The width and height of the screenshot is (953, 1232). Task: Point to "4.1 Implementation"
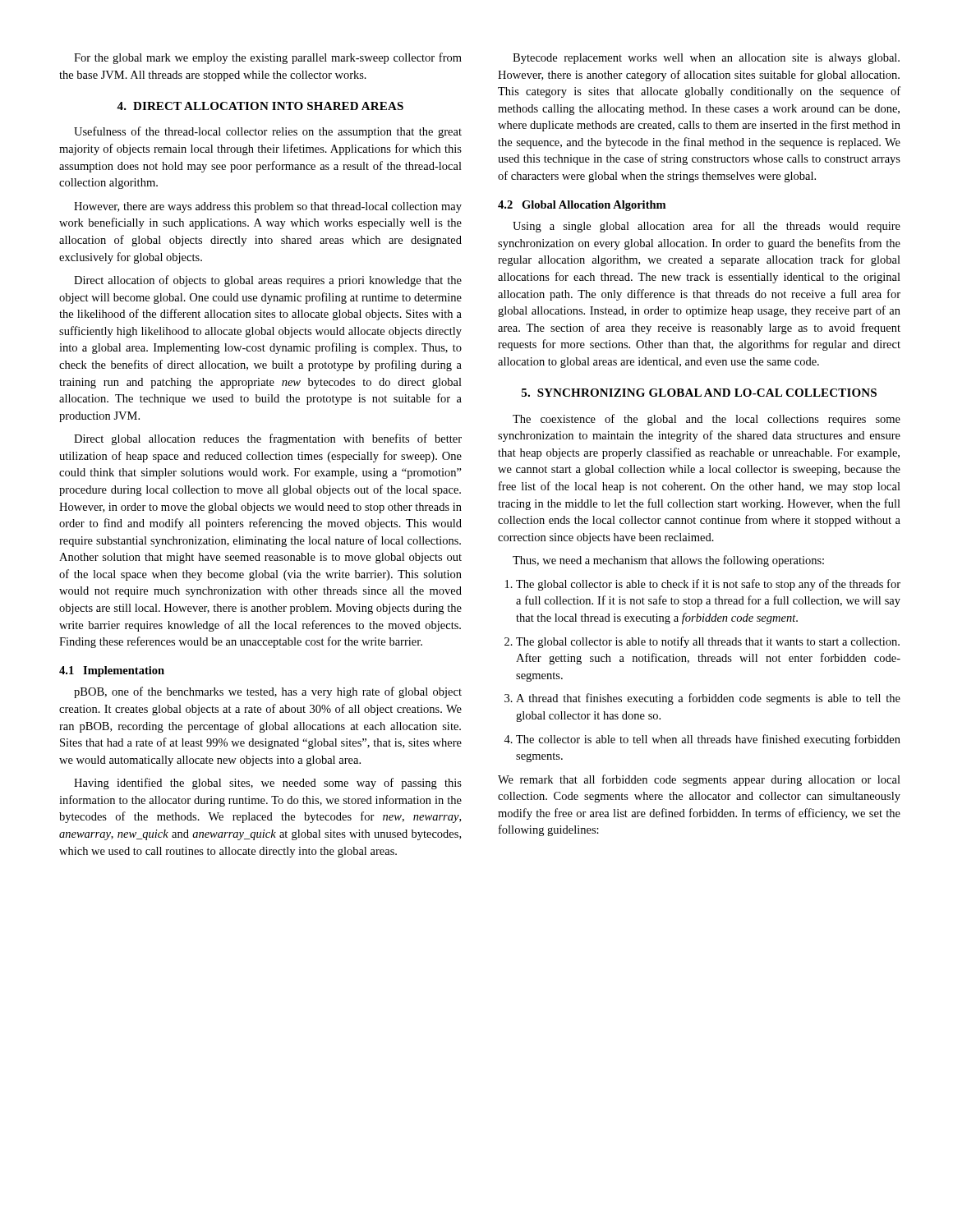tap(112, 671)
